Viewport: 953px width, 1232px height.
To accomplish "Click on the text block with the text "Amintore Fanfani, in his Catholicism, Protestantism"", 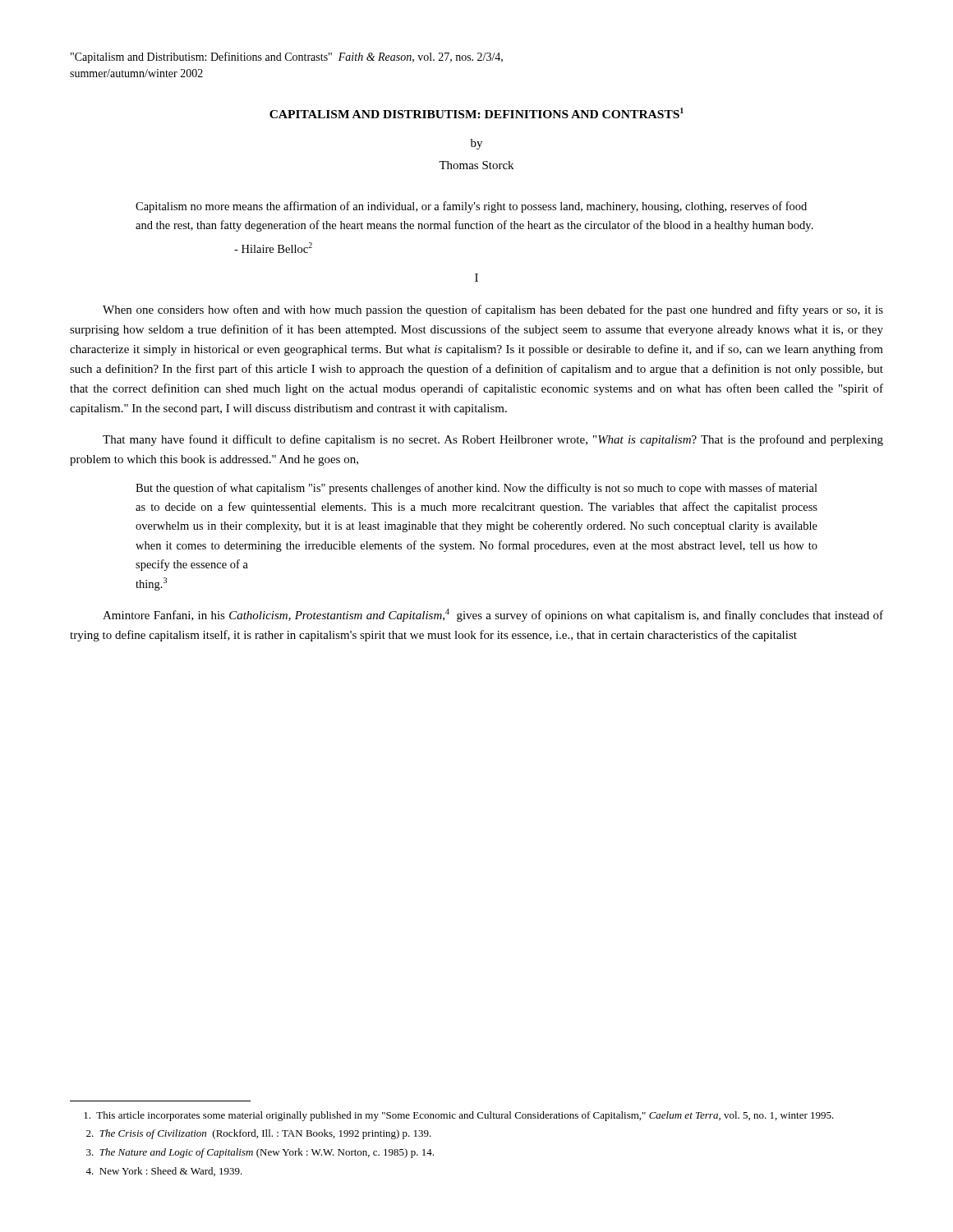I will (x=476, y=624).
